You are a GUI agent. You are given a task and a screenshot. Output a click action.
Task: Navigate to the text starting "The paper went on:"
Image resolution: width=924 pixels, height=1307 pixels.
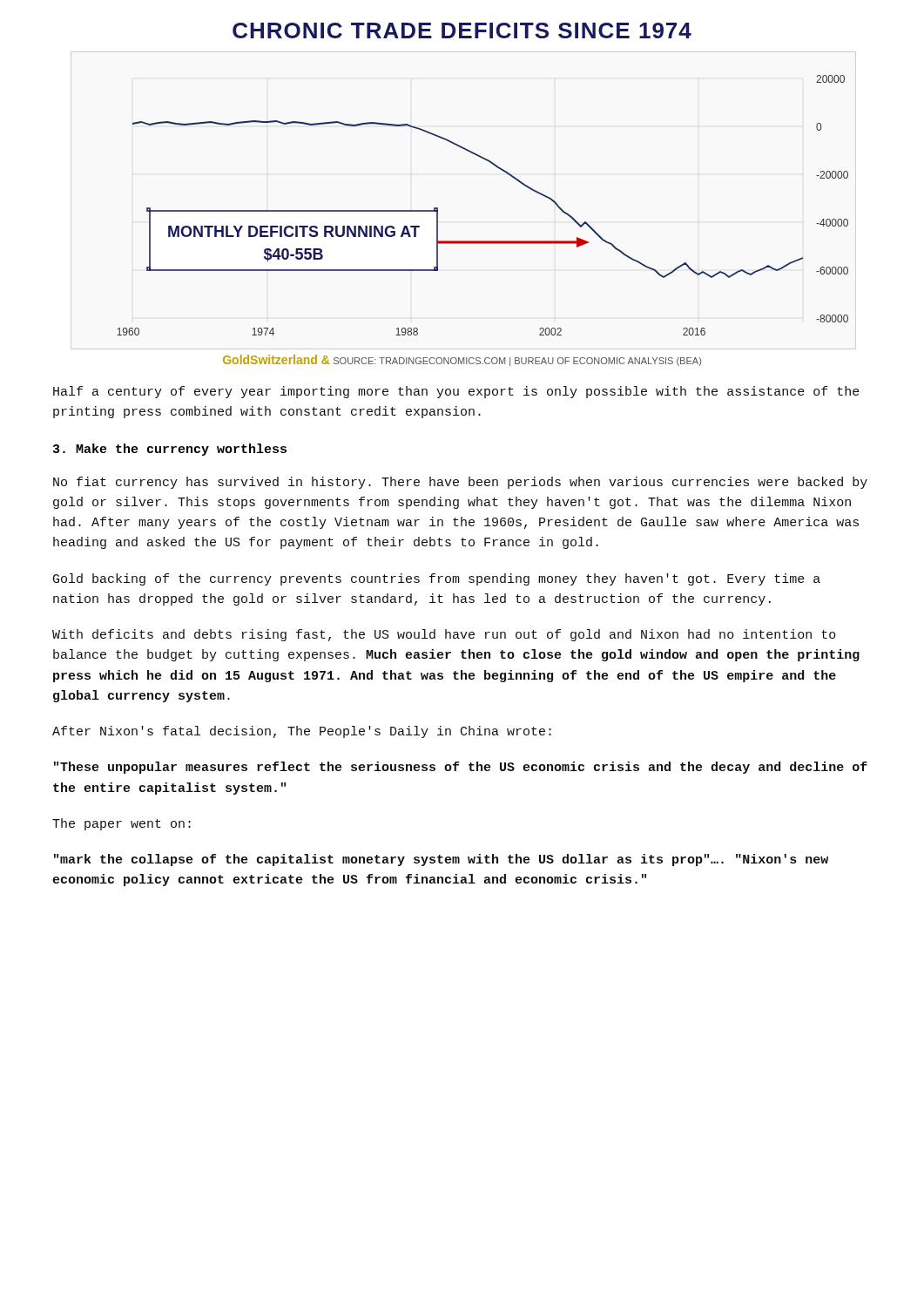click(123, 825)
